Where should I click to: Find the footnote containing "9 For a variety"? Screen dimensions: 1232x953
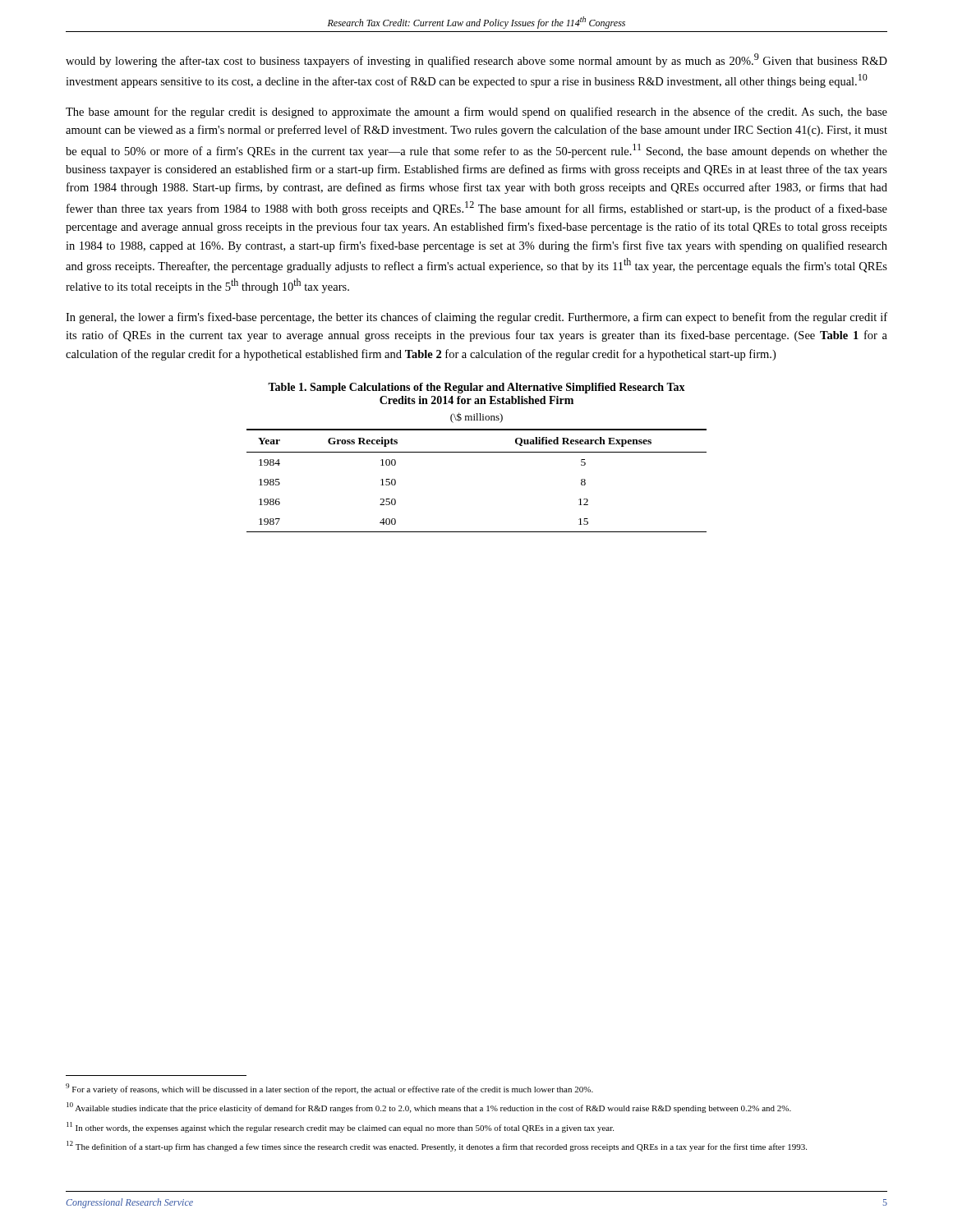(x=329, y=1087)
